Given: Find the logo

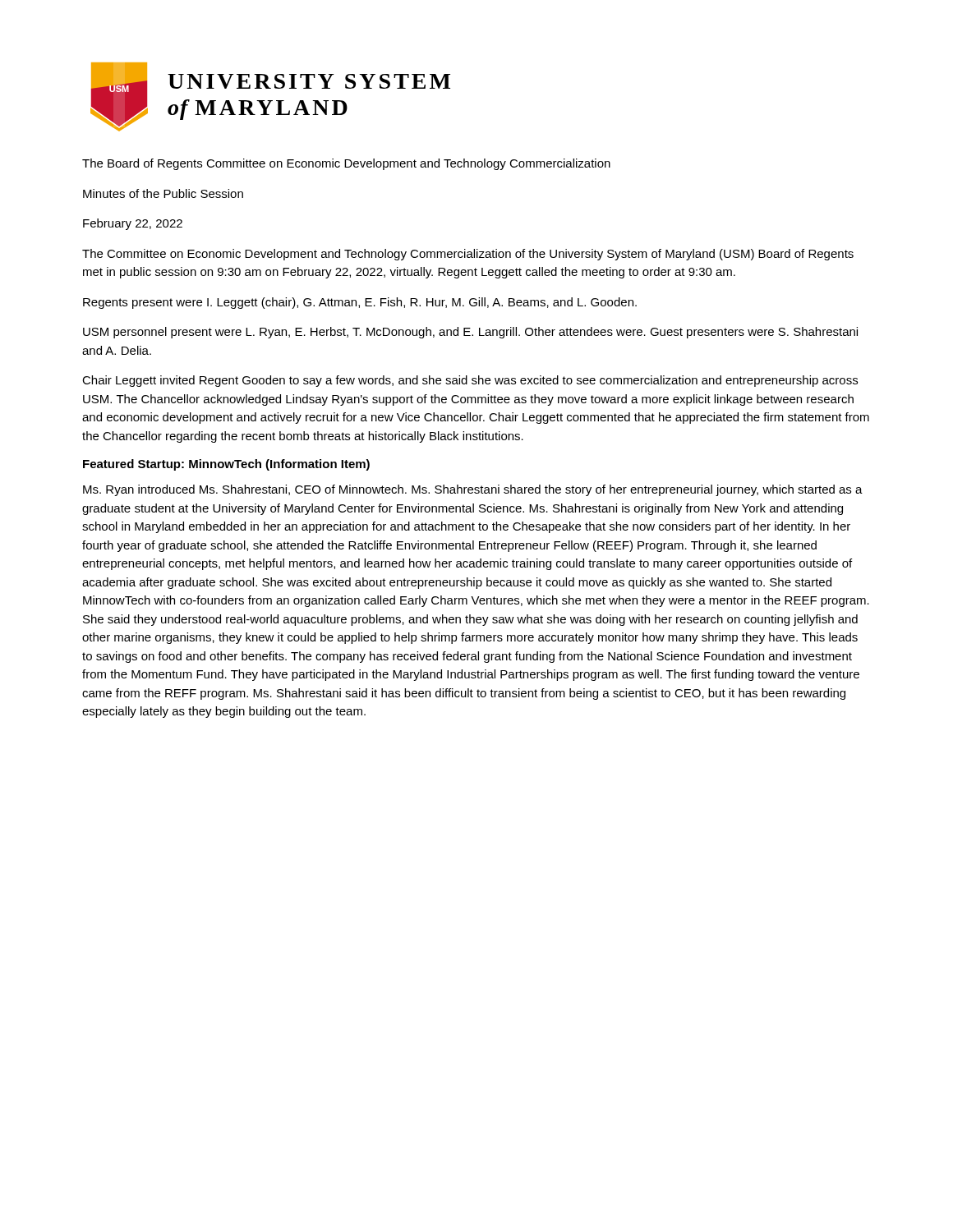Looking at the screenshot, I should tap(476, 94).
